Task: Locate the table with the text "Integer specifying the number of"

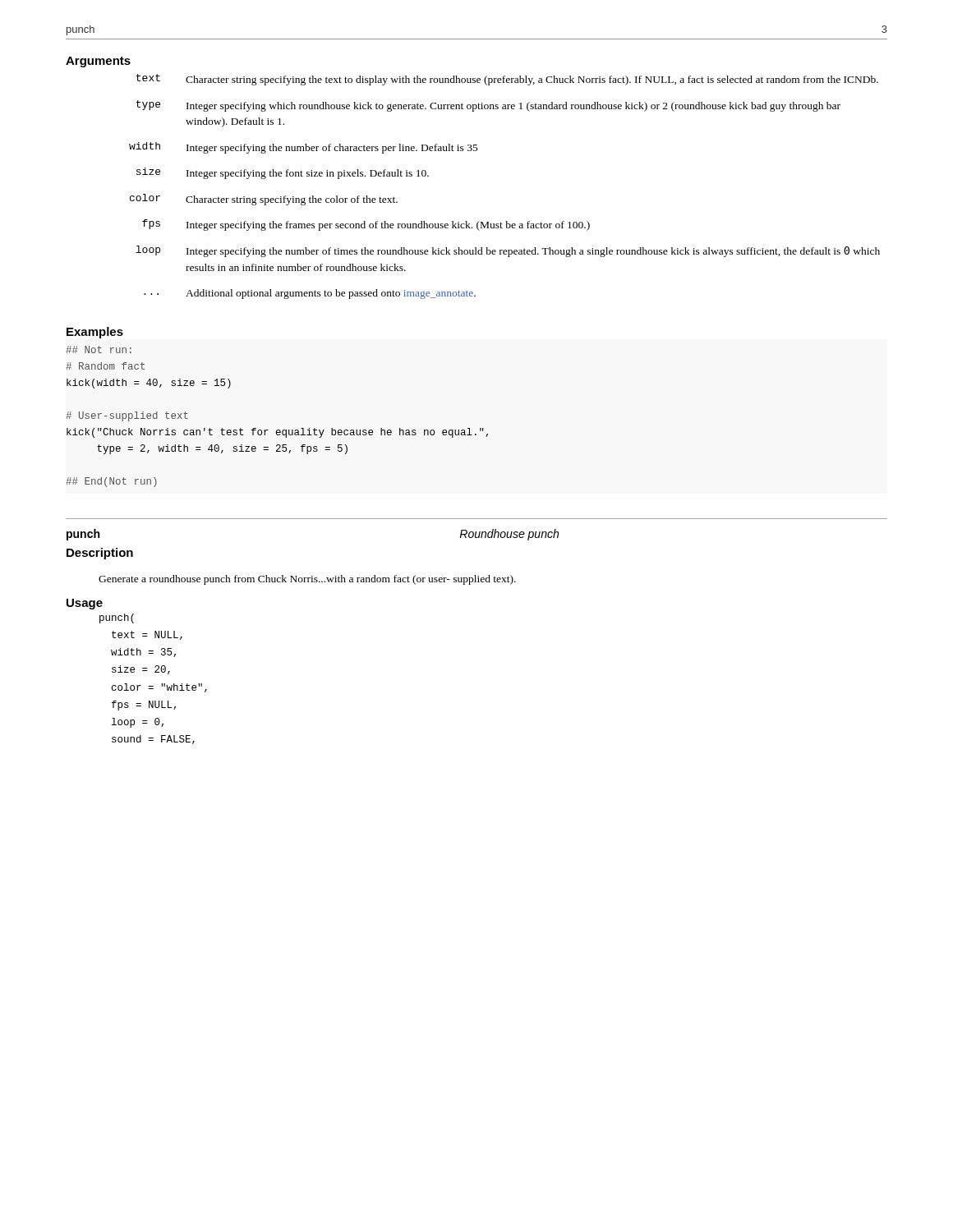Action: coord(476,188)
